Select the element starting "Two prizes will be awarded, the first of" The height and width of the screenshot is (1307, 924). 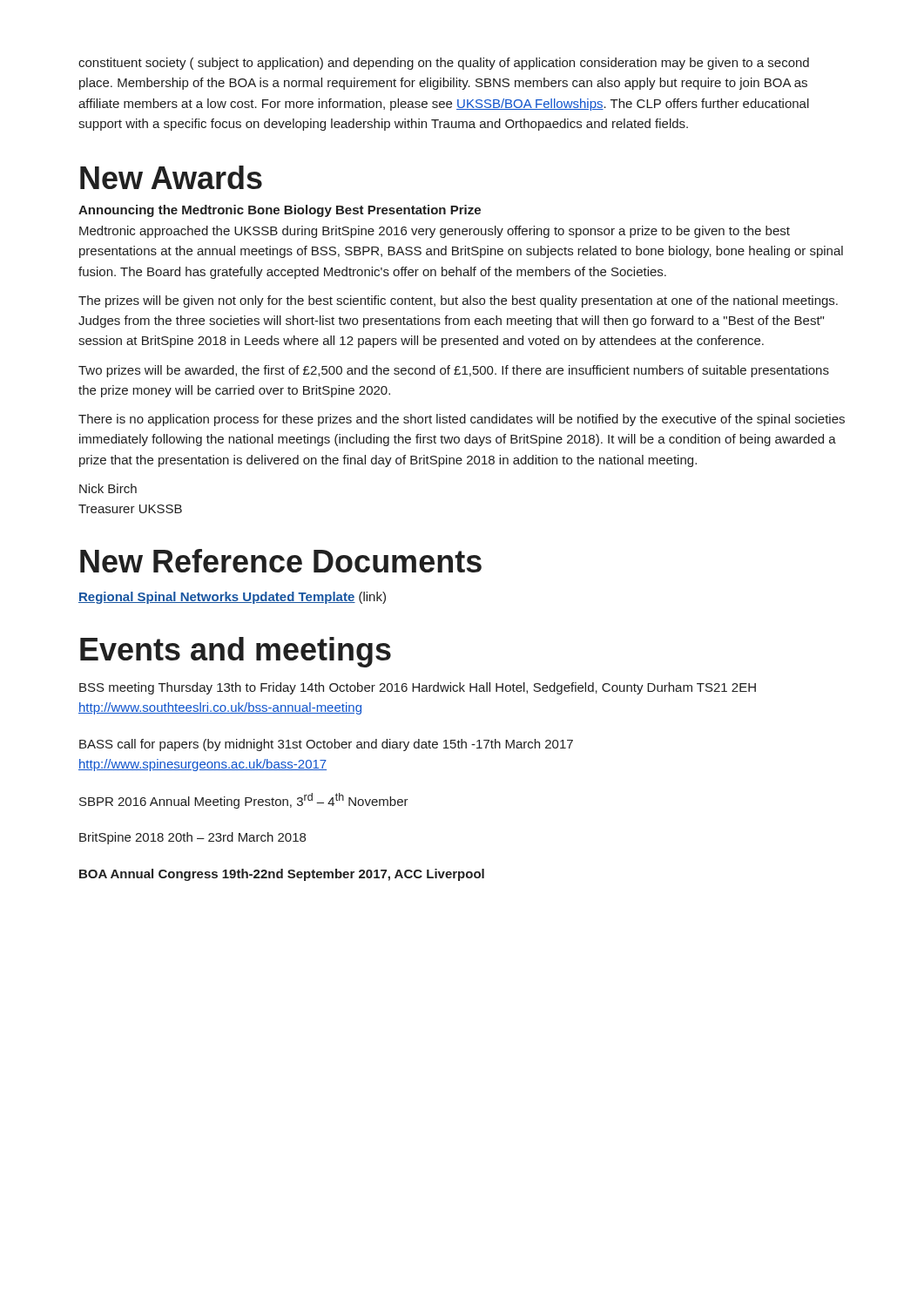pos(454,380)
